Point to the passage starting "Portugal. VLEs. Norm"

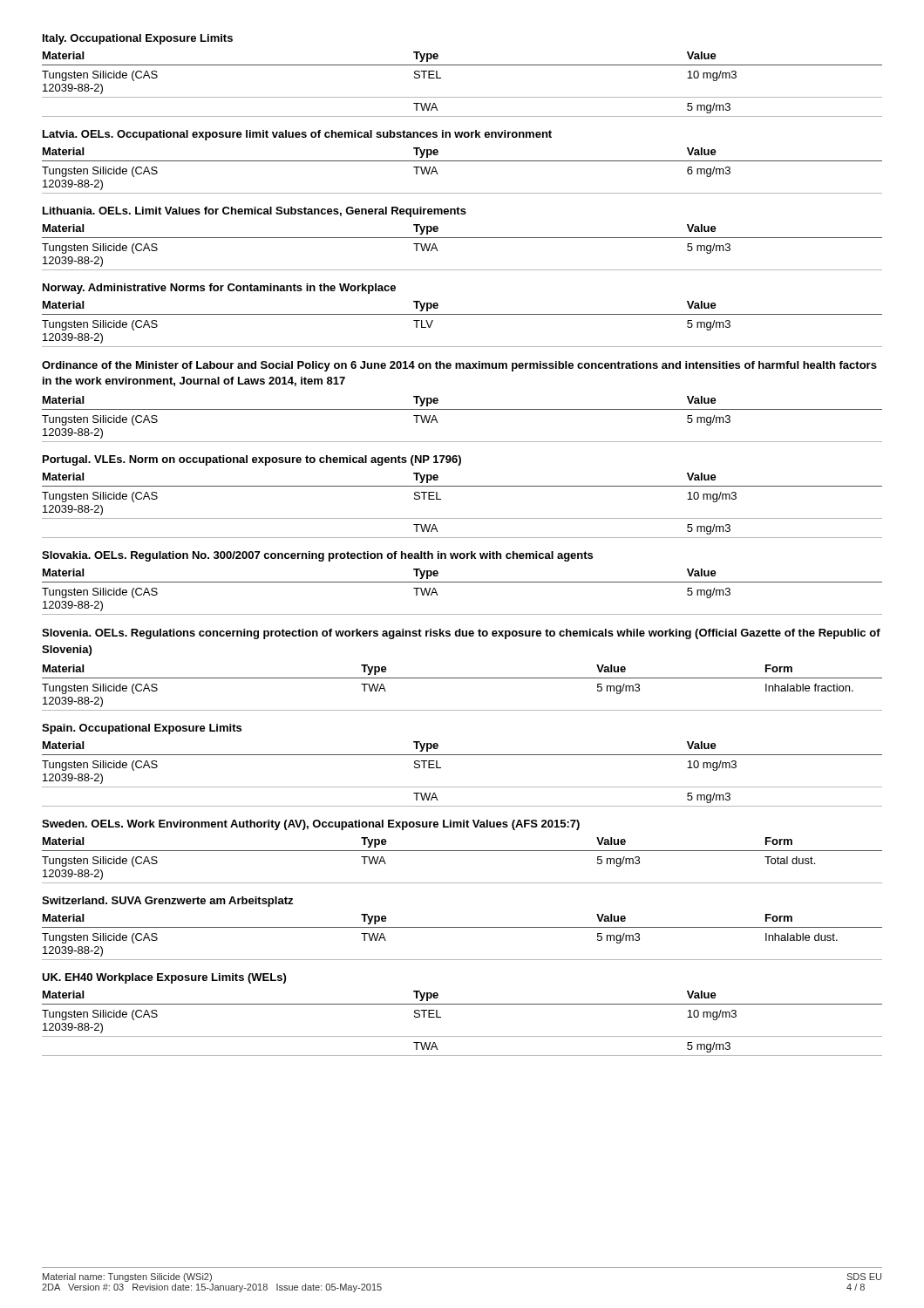coord(252,459)
